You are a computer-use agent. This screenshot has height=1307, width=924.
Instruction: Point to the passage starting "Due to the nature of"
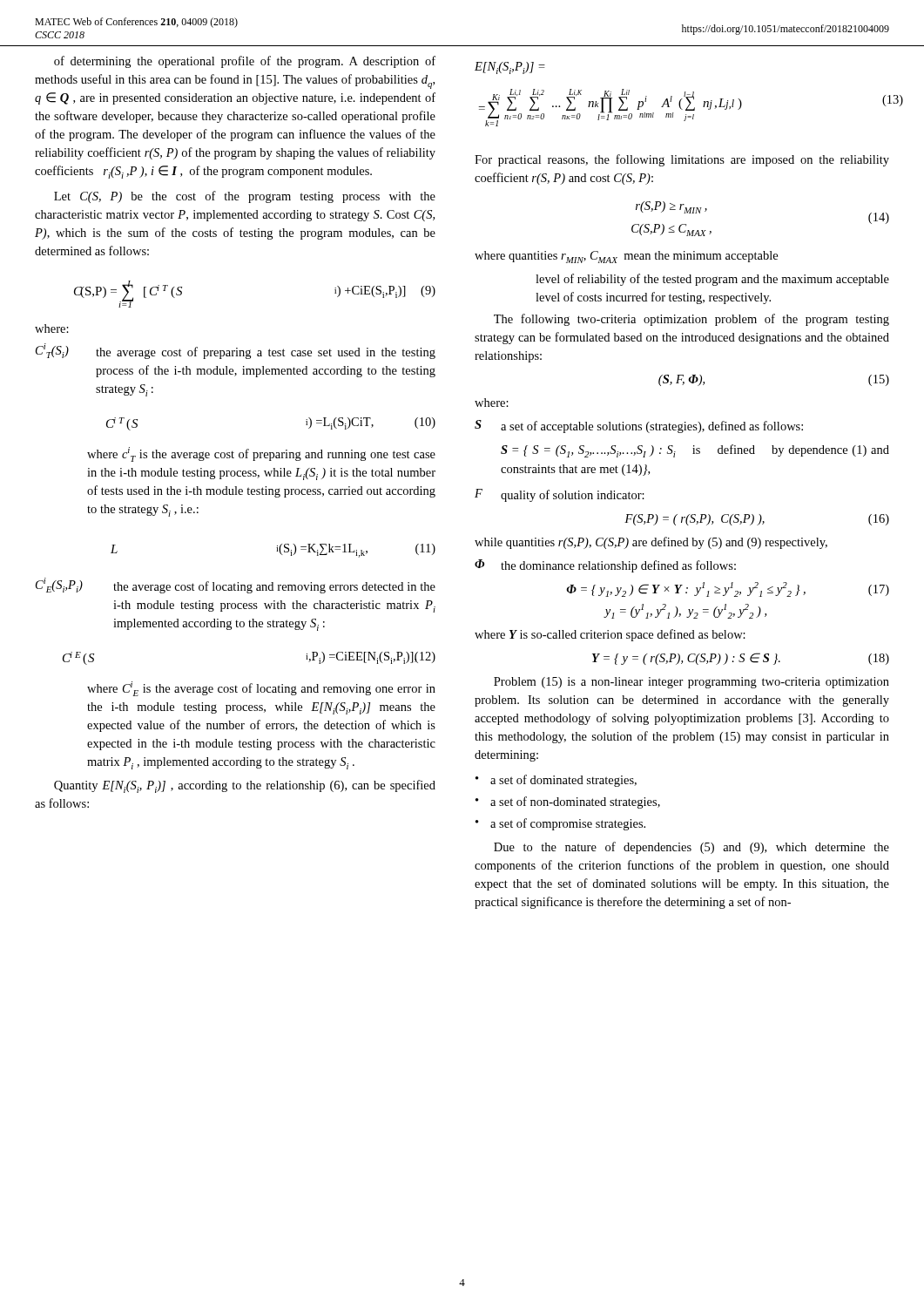(x=682, y=875)
